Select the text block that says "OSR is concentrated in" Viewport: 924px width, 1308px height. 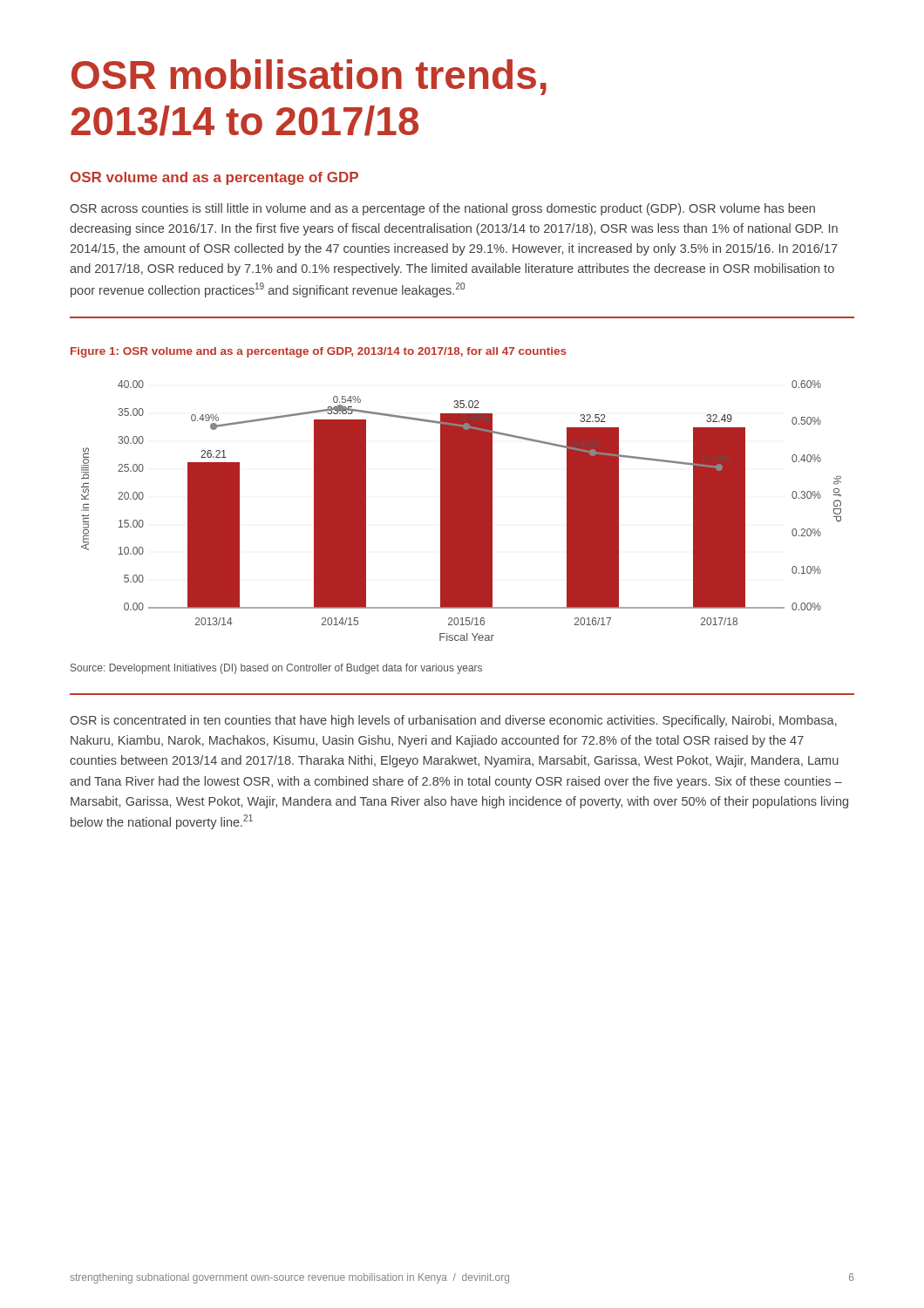pyautogui.click(x=462, y=772)
